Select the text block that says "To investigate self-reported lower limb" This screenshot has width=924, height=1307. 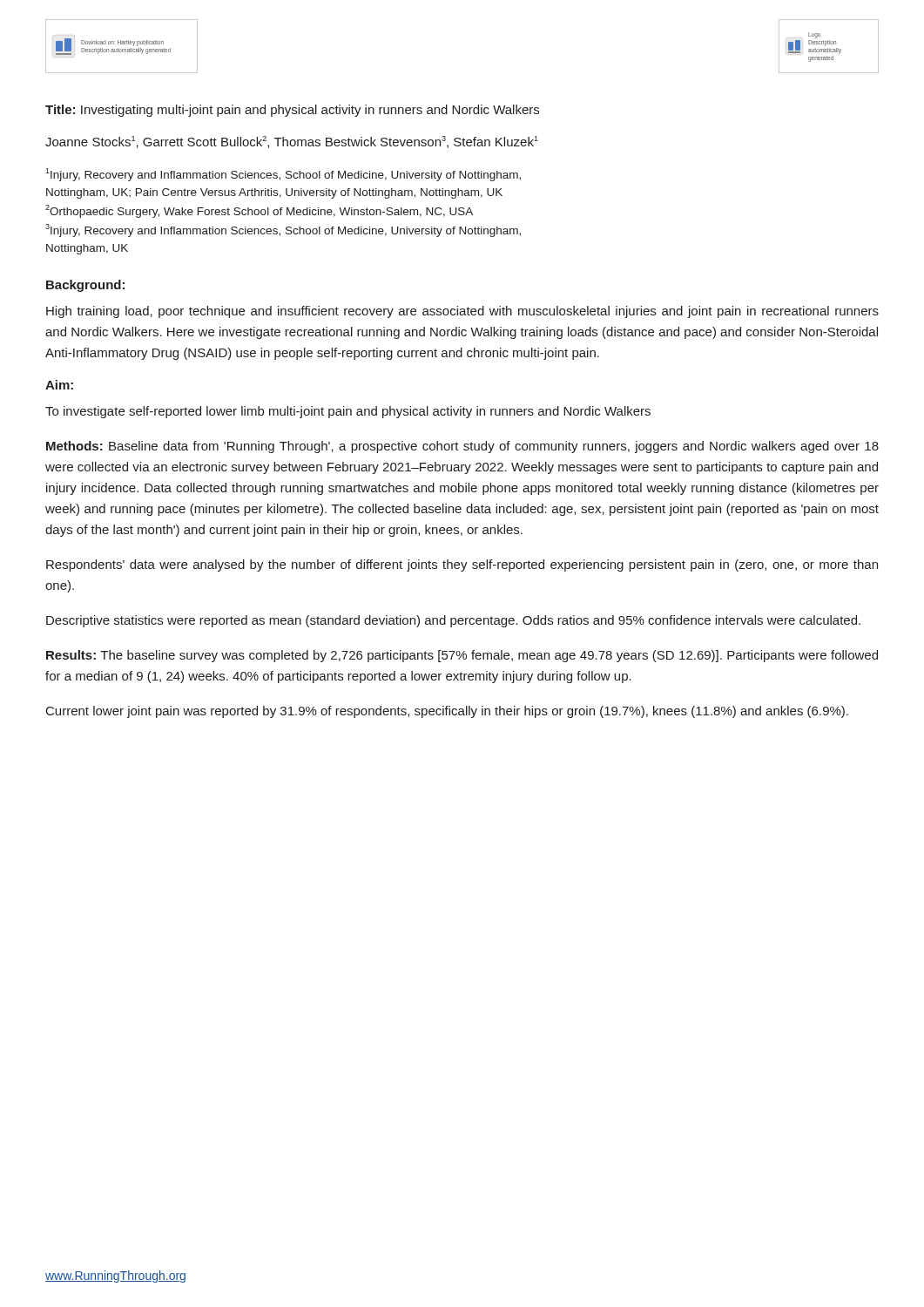coord(348,411)
